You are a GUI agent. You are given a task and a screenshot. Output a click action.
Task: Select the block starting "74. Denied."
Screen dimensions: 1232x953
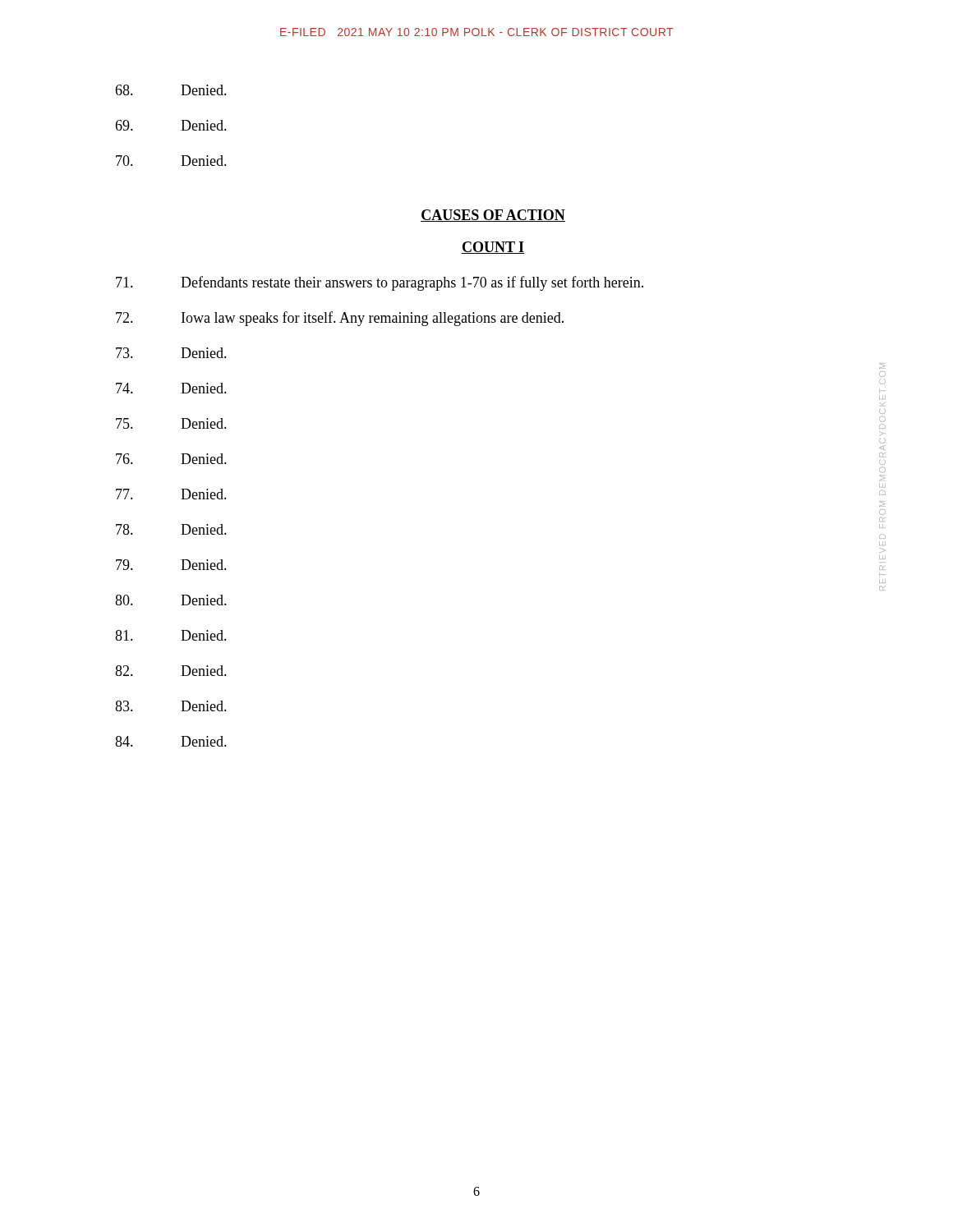[x=124, y=389]
